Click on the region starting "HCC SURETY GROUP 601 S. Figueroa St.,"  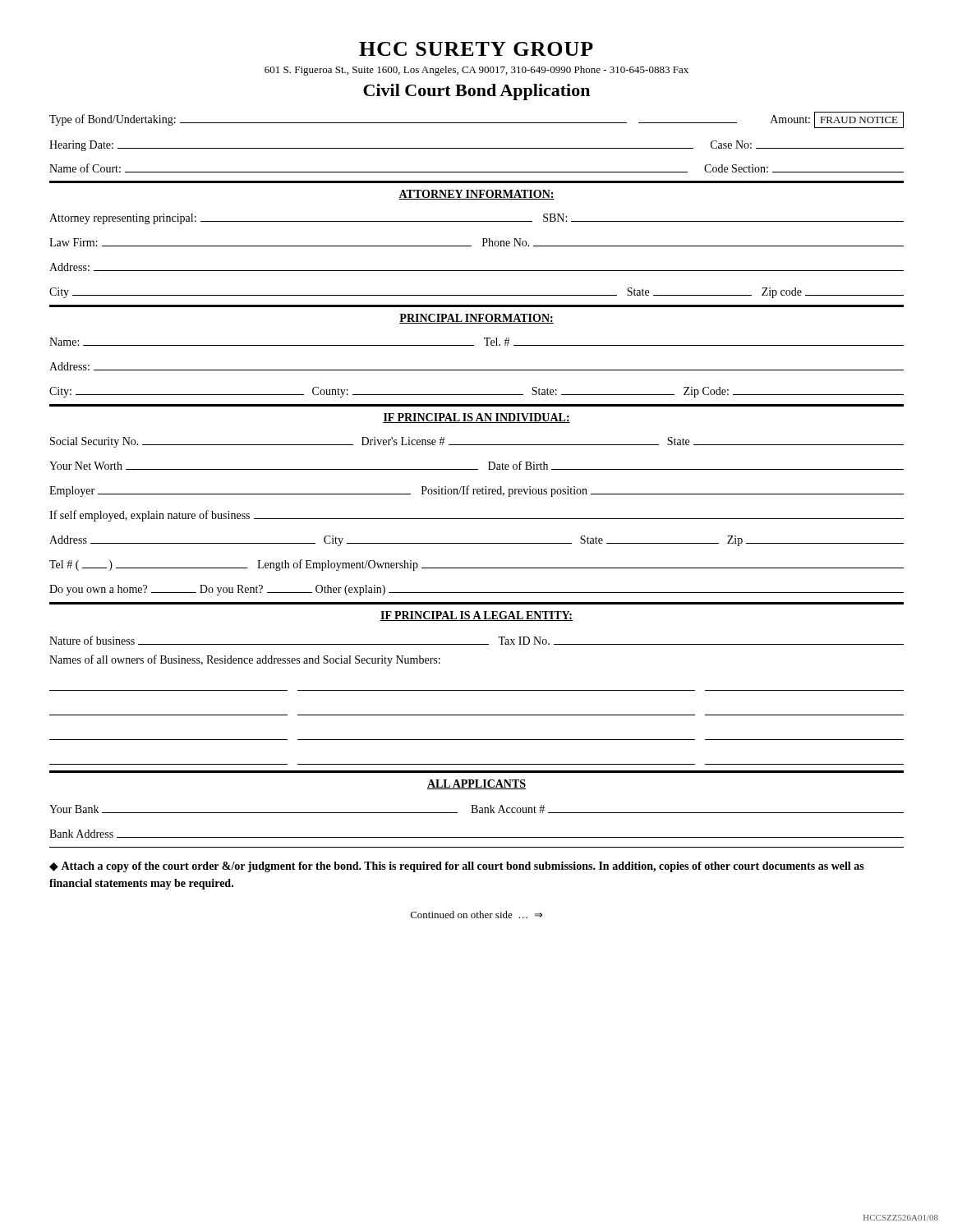point(476,69)
